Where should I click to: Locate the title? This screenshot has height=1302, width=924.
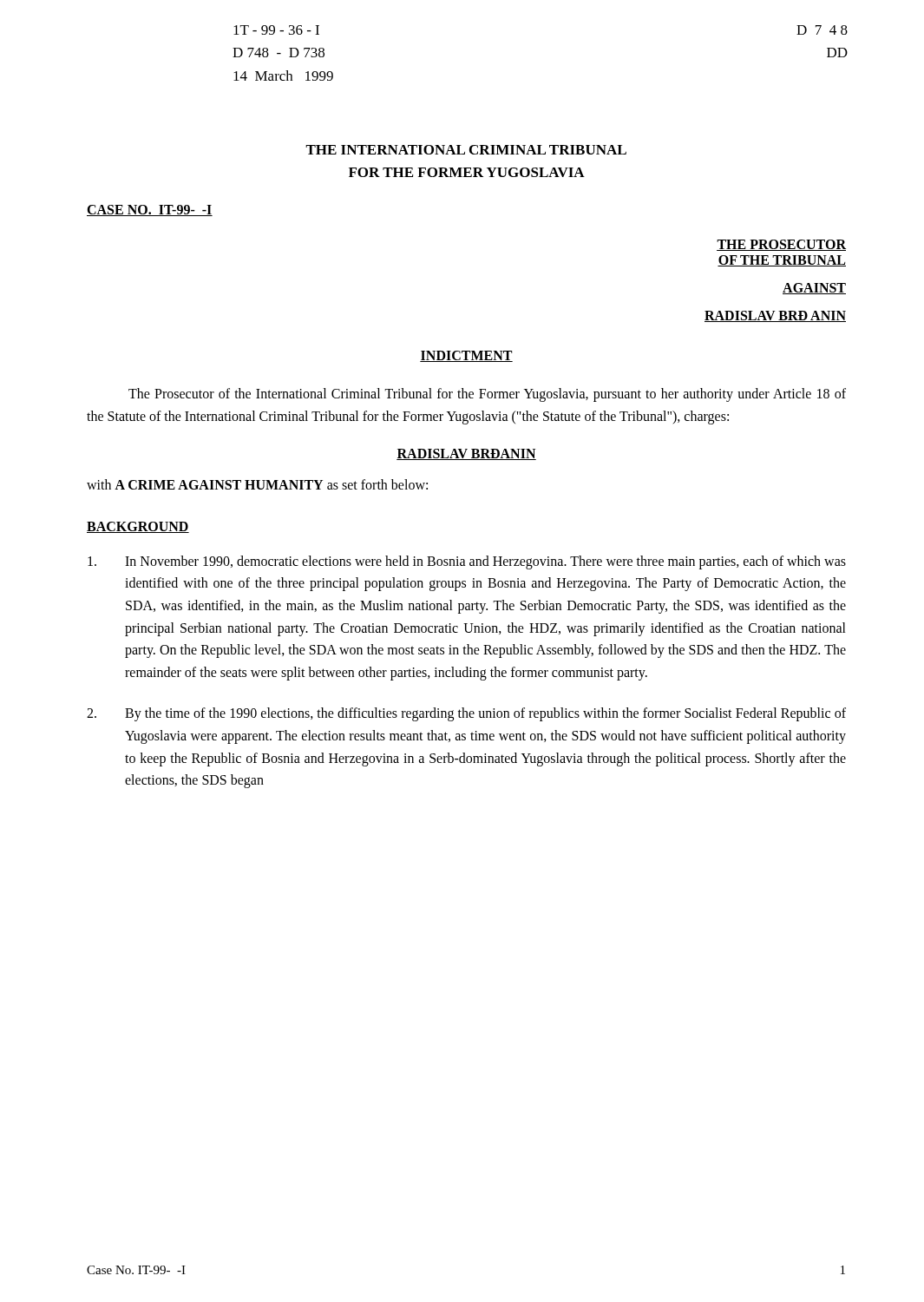click(x=466, y=161)
